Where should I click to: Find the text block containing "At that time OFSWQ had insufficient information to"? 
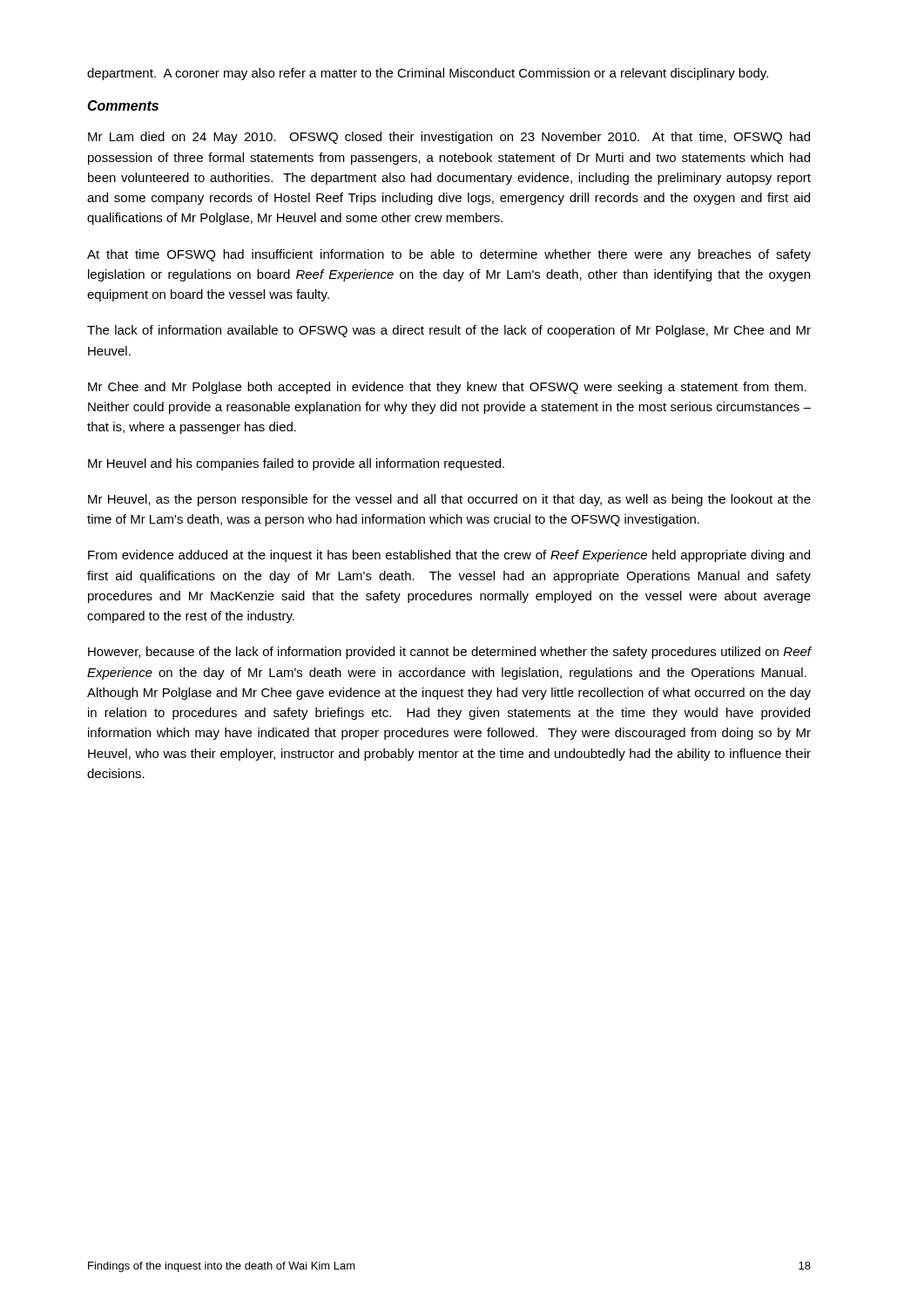449,274
